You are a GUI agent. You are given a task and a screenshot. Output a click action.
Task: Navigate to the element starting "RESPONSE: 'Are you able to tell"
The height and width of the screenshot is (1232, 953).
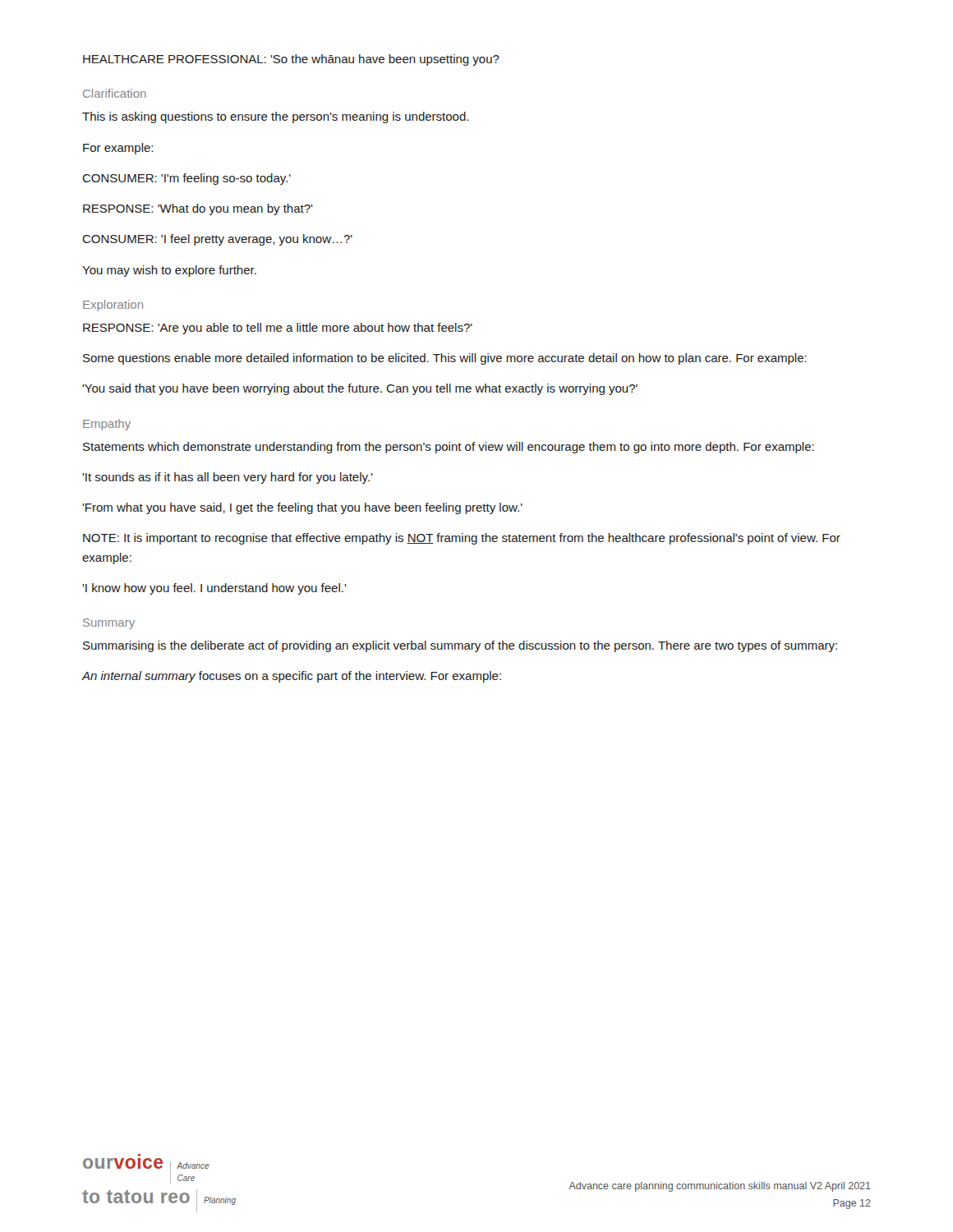[277, 327]
